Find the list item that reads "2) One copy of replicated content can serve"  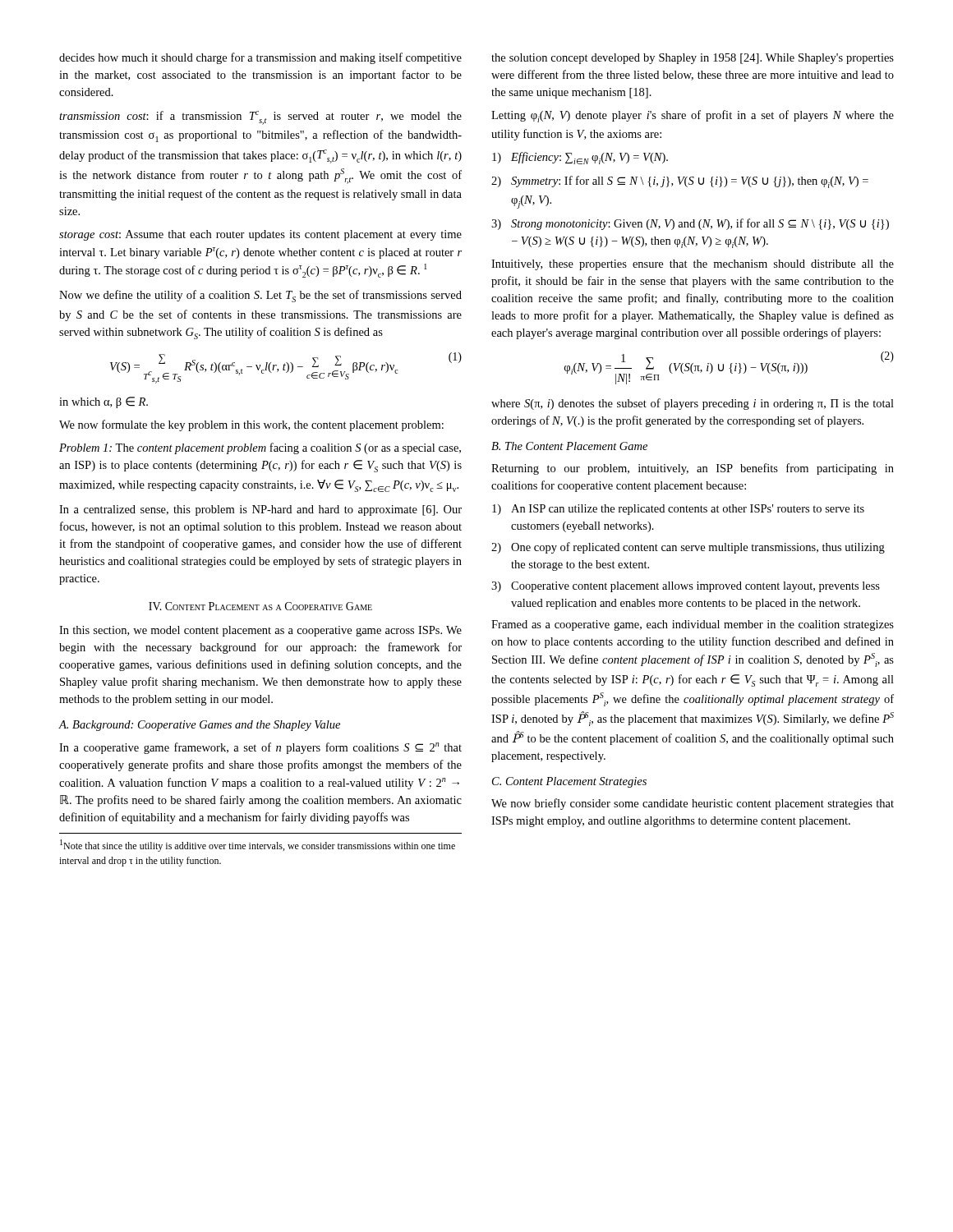pyautogui.click(x=693, y=556)
